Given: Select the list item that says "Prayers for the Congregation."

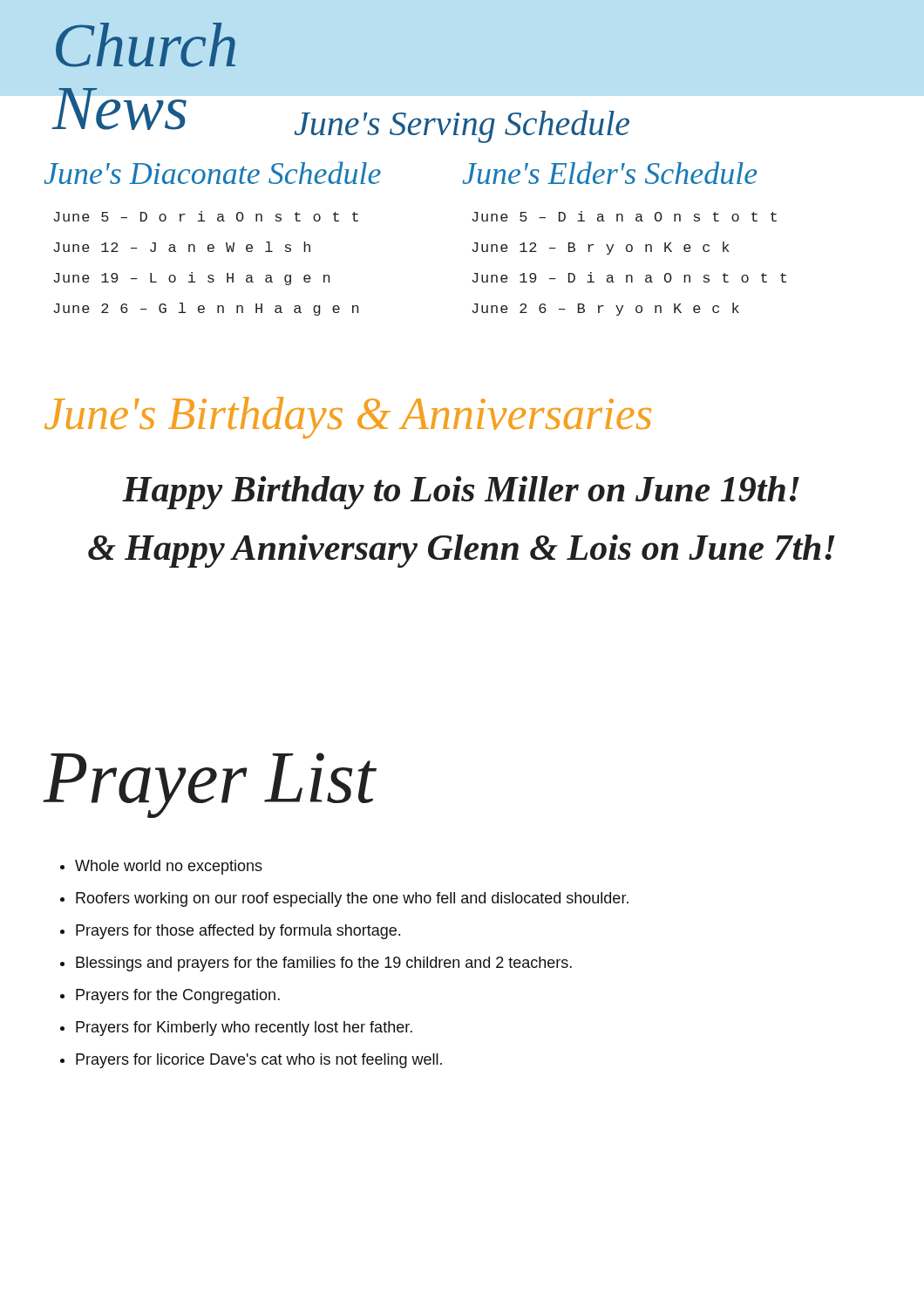Looking at the screenshot, I should pos(178,995).
